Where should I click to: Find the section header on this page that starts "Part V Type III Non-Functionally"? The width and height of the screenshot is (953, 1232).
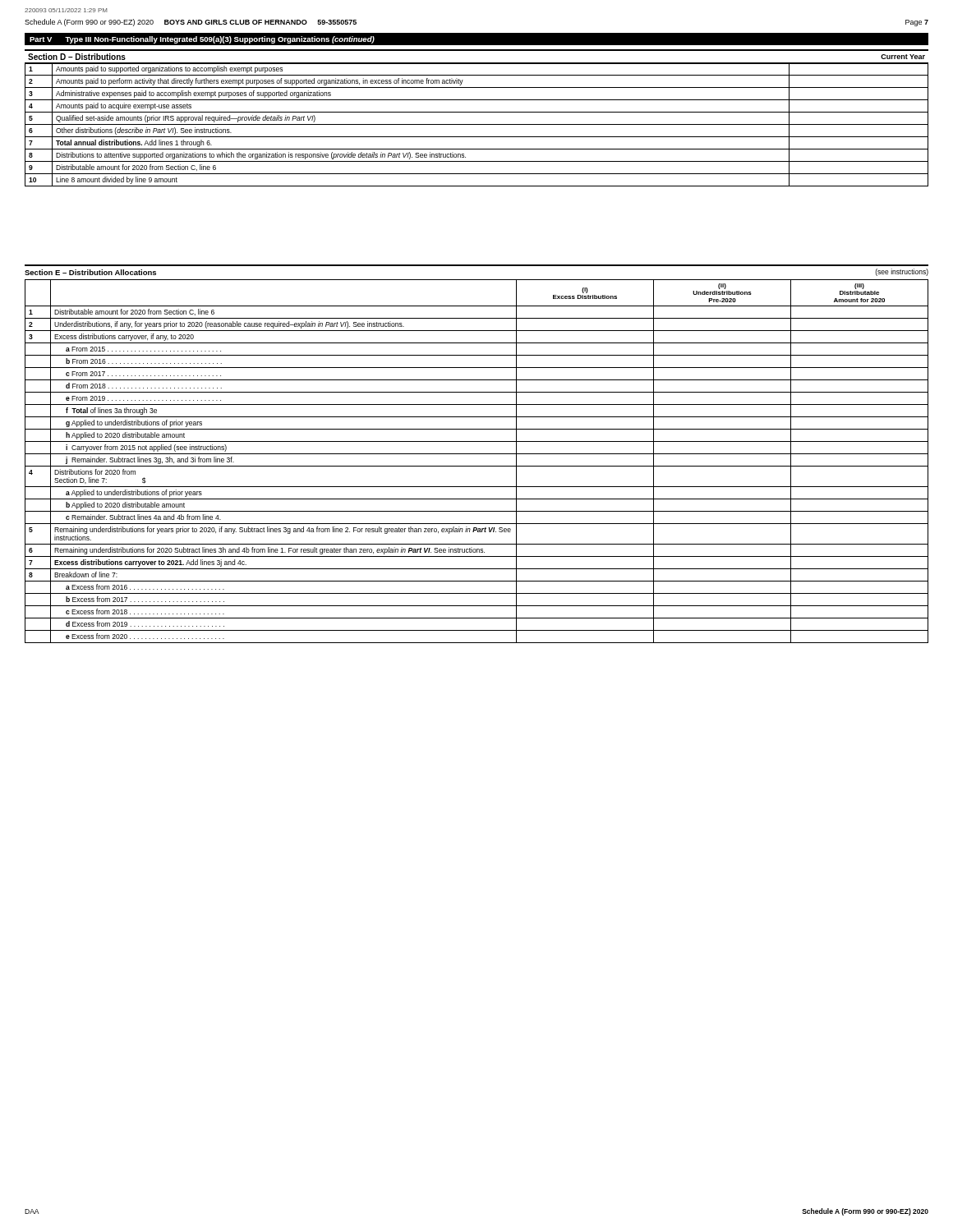[202, 39]
